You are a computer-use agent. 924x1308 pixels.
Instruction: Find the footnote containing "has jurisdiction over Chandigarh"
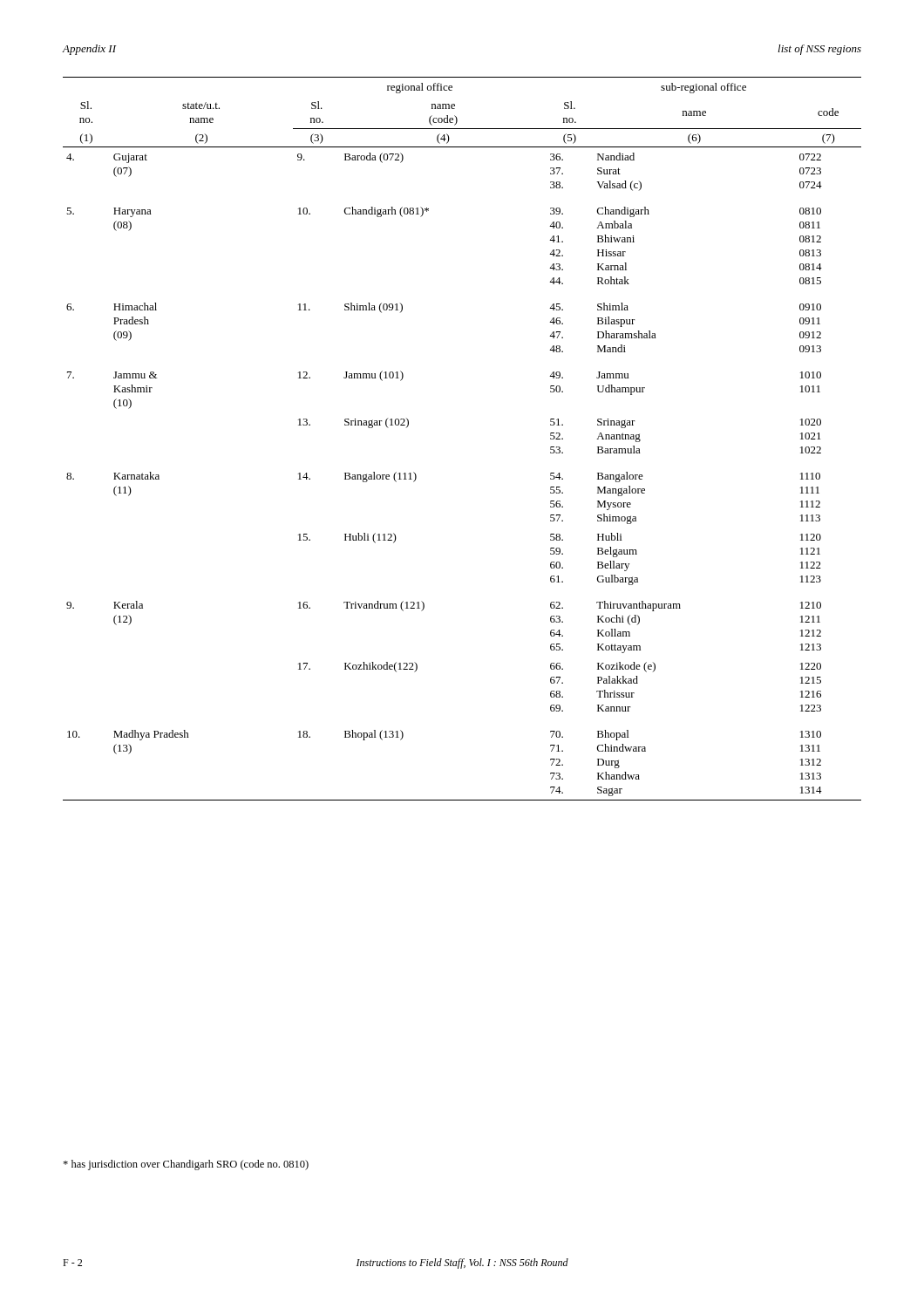tap(186, 1164)
